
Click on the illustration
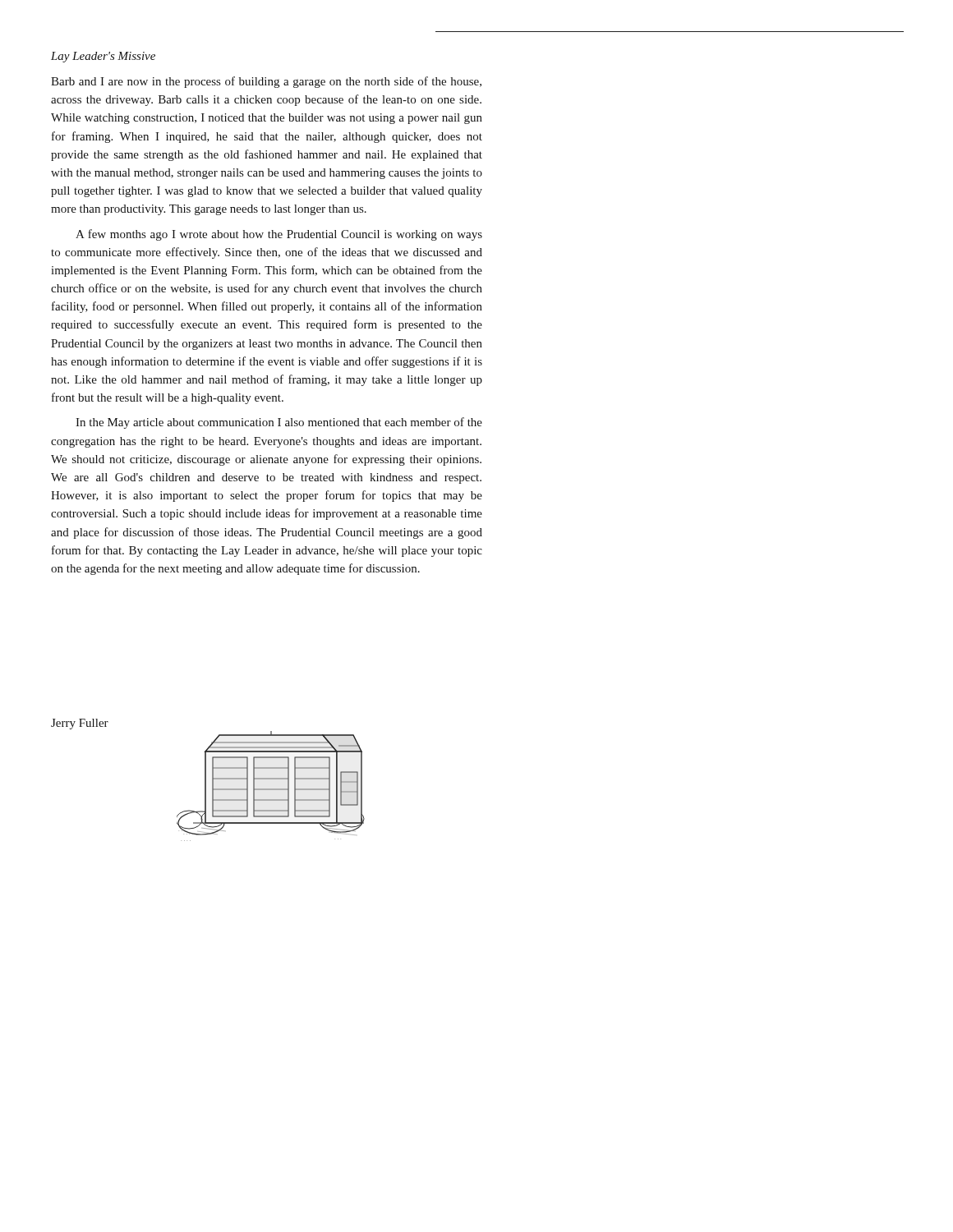click(271, 772)
